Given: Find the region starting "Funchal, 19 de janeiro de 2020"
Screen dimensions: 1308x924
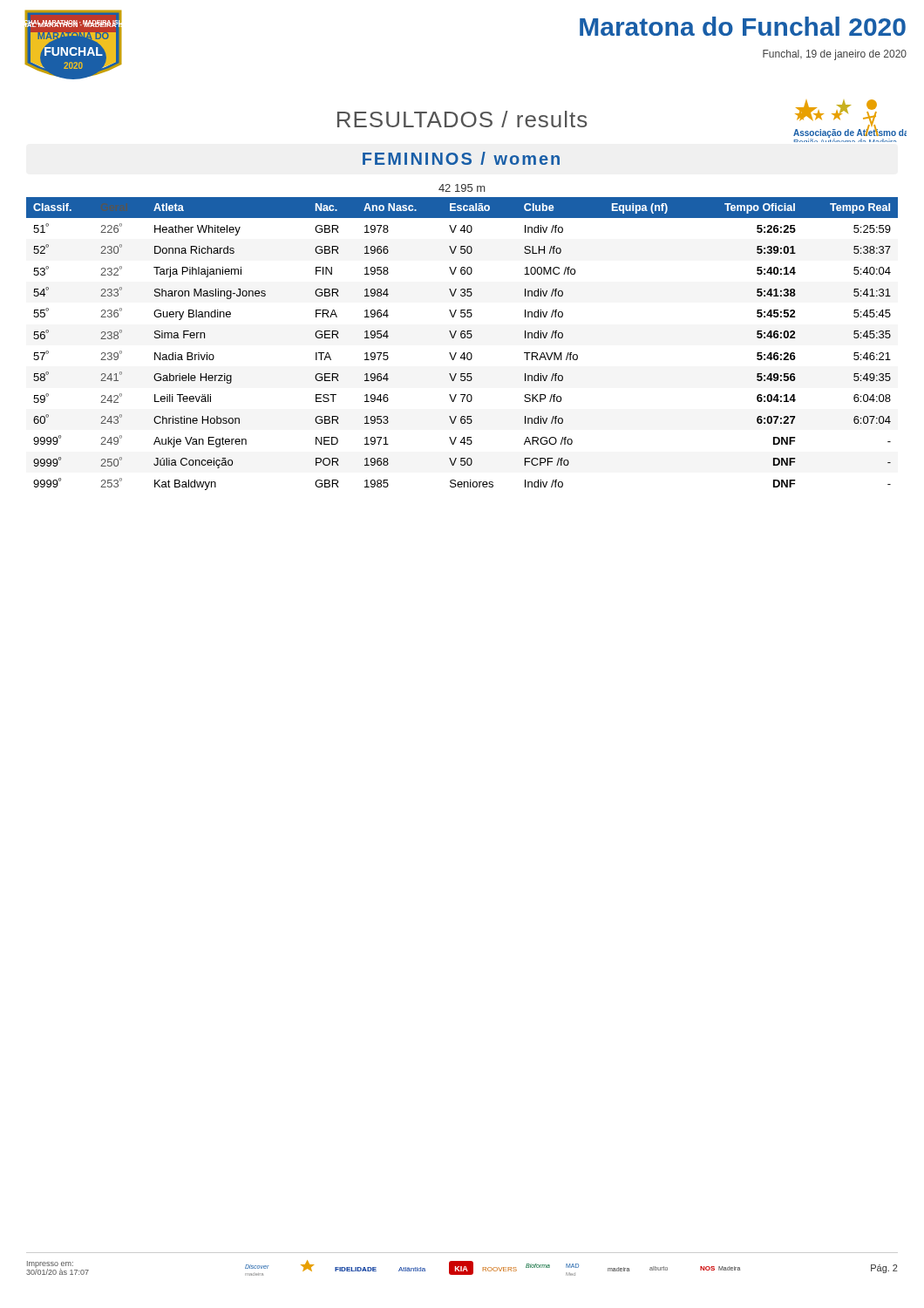Looking at the screenshot, I should tap(834, 54).
